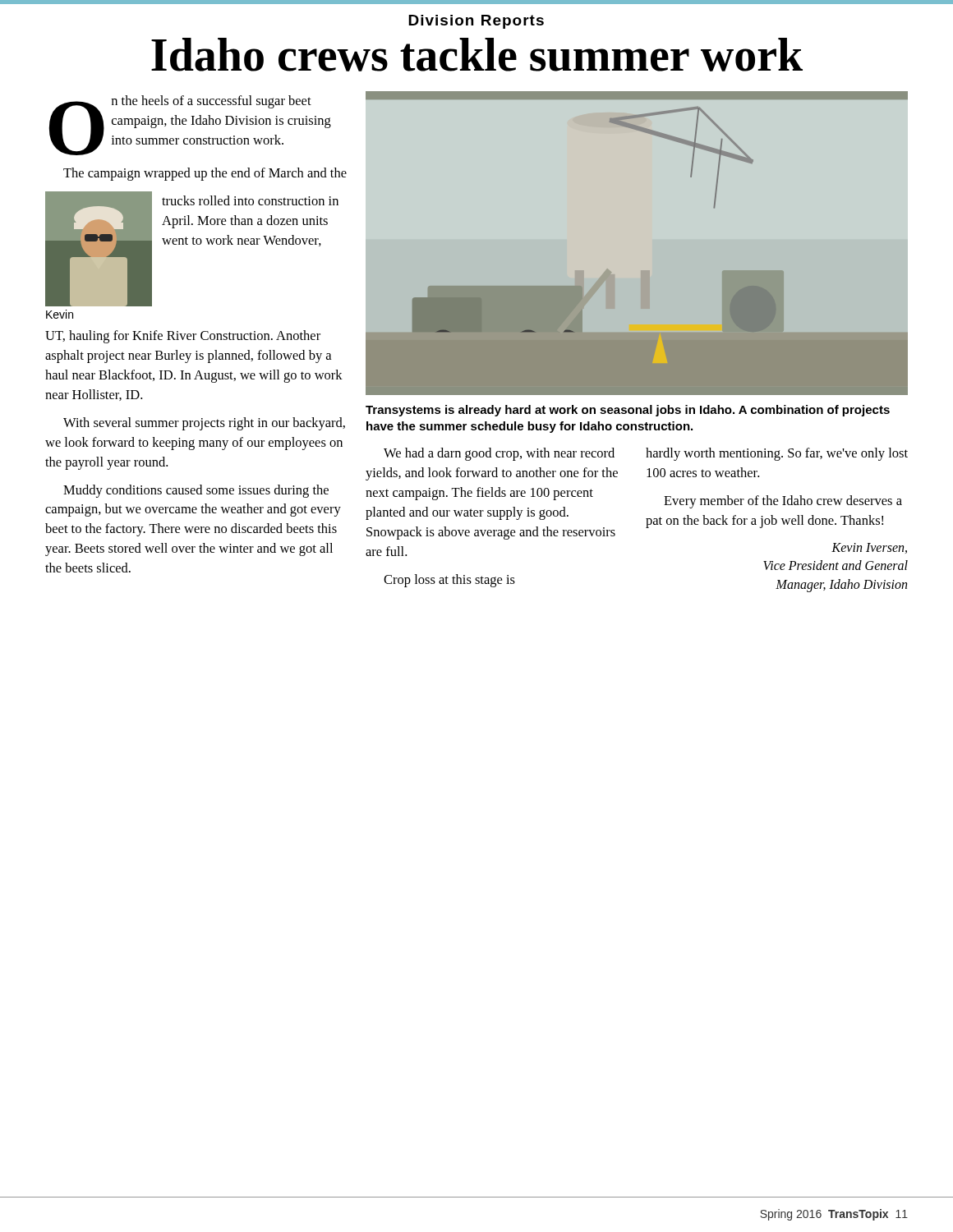Click on the section header that says "Division Reports"
Screen dimensions: 1232x953
click(476, 21)
